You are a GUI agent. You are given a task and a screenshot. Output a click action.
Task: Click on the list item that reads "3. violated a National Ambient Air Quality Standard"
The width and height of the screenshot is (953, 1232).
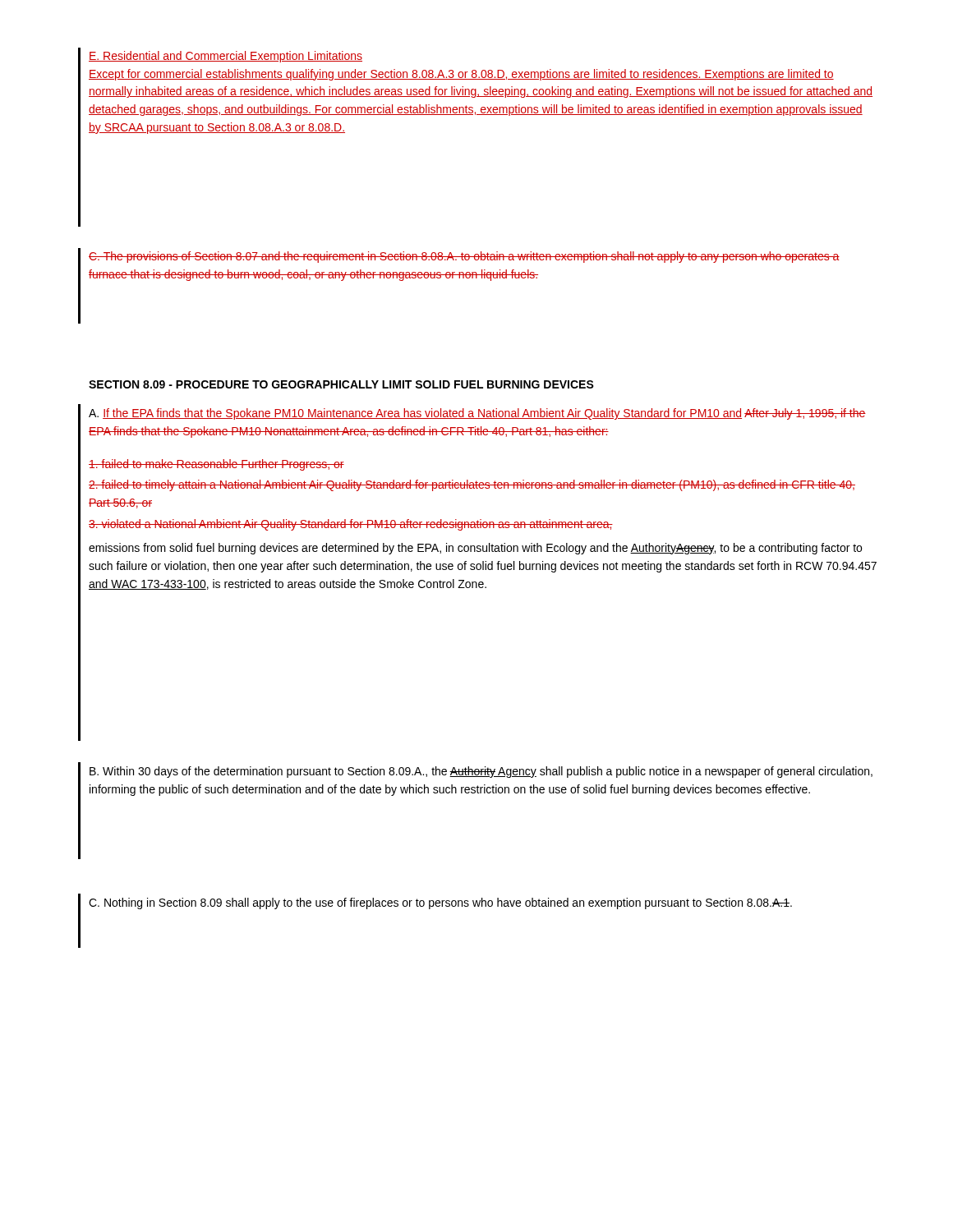coord(351,524)
